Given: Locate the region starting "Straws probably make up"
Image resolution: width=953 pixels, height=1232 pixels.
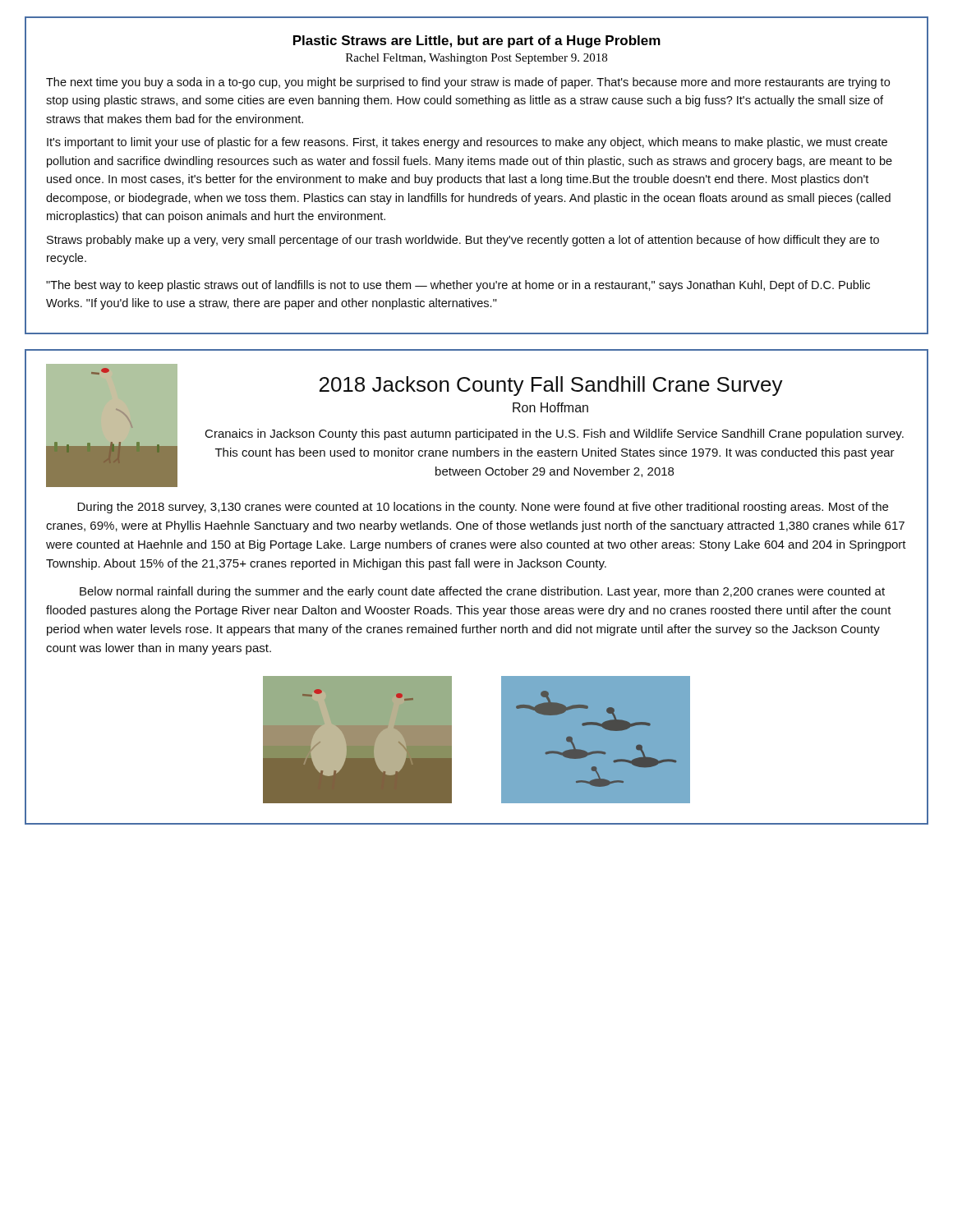Looking at the screenshot, I should pos(463,249).
